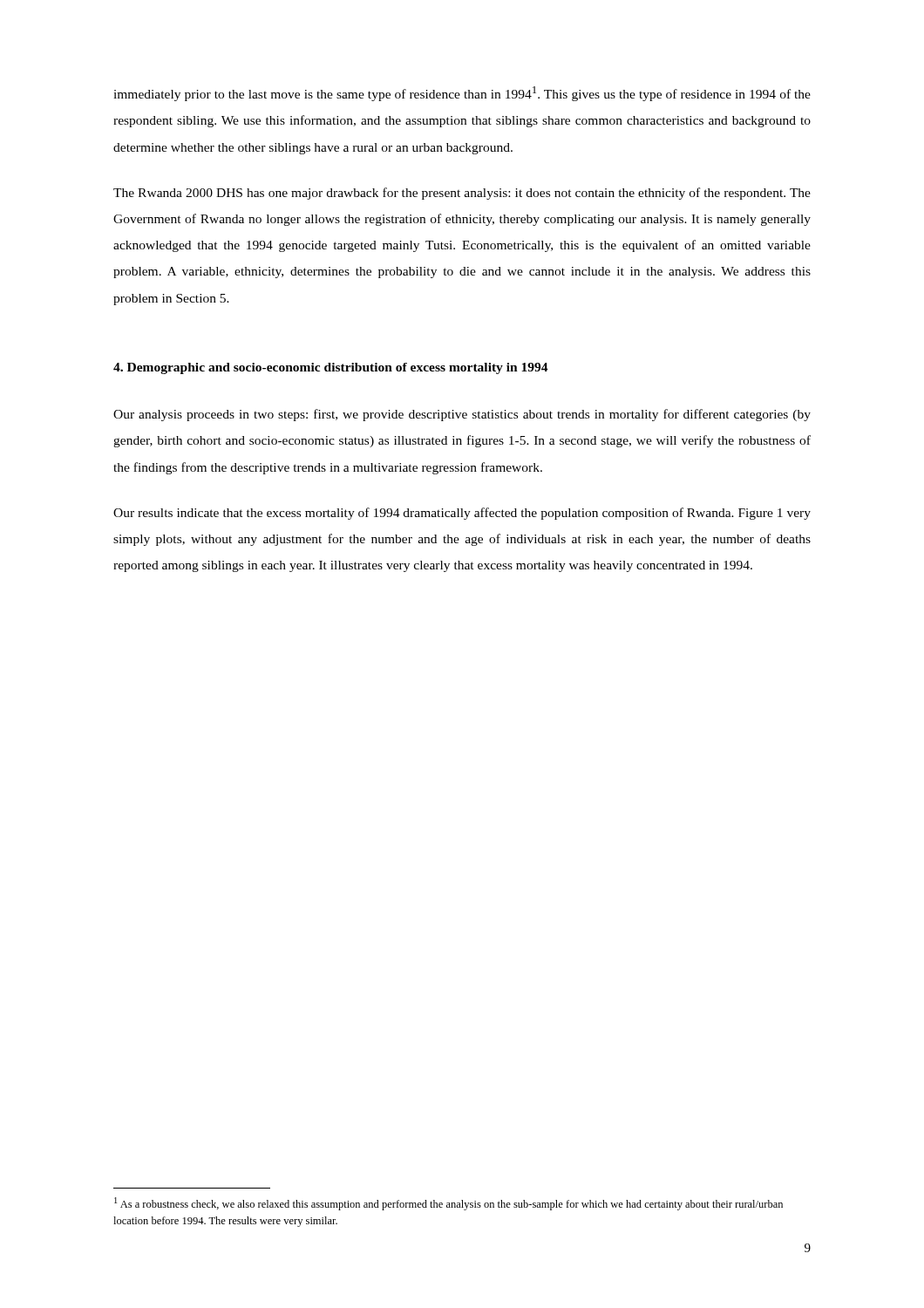
Task: Locate the text starting "Our results indicate"
Action: (x=462, y=539)
